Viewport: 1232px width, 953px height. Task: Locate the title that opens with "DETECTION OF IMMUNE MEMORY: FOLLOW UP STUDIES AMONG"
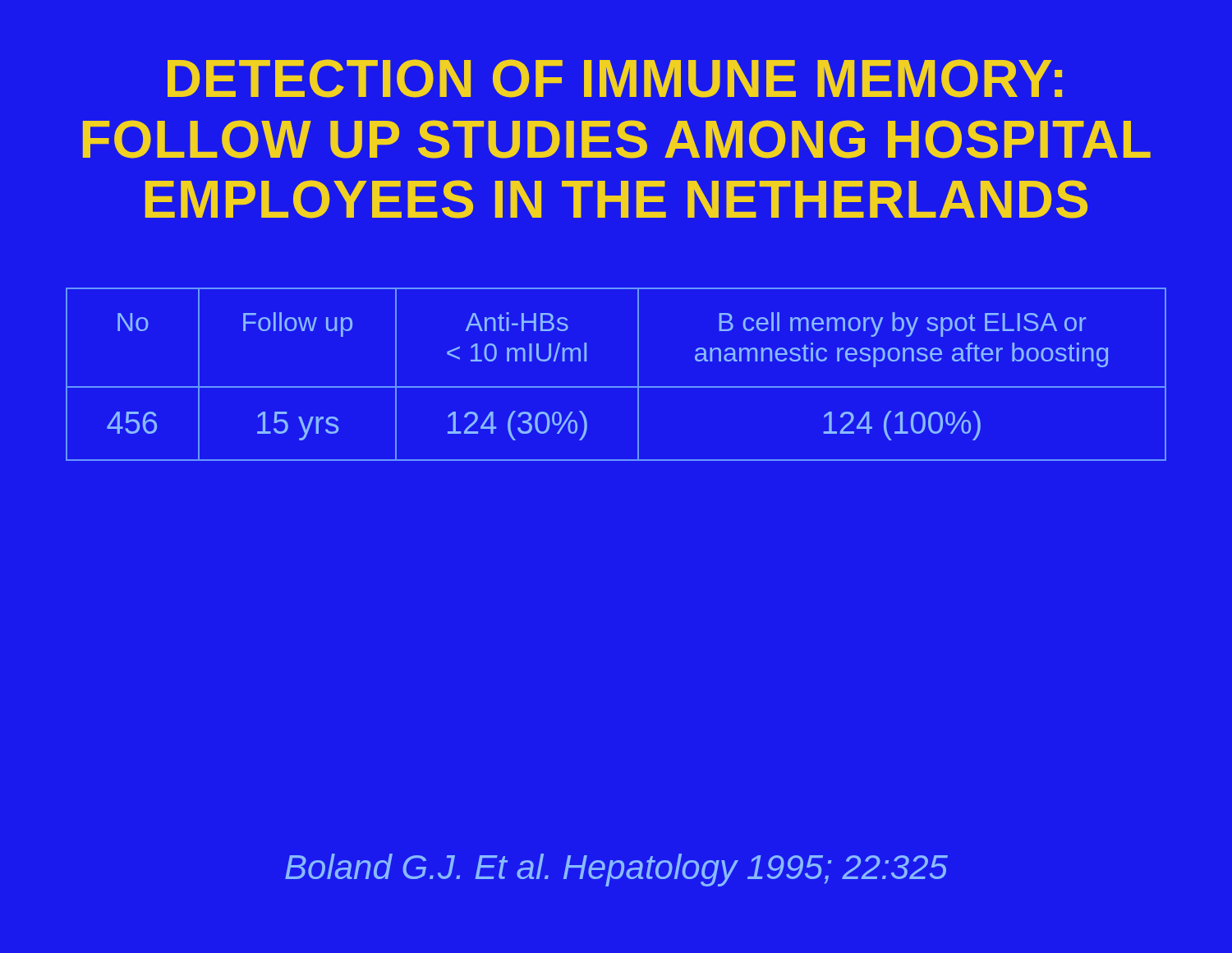point(616,140)
